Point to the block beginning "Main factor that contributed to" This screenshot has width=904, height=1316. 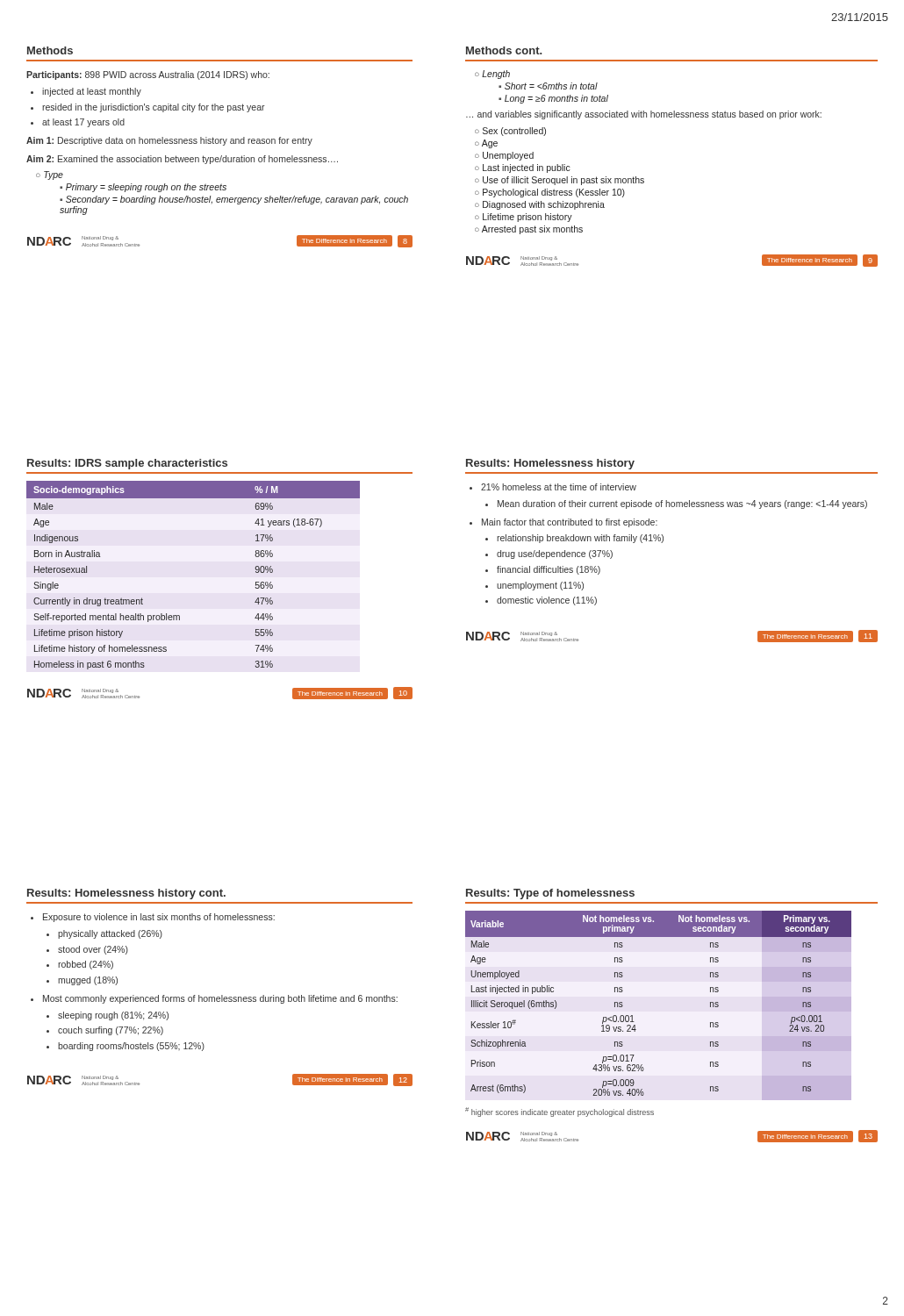pos(570,523)
